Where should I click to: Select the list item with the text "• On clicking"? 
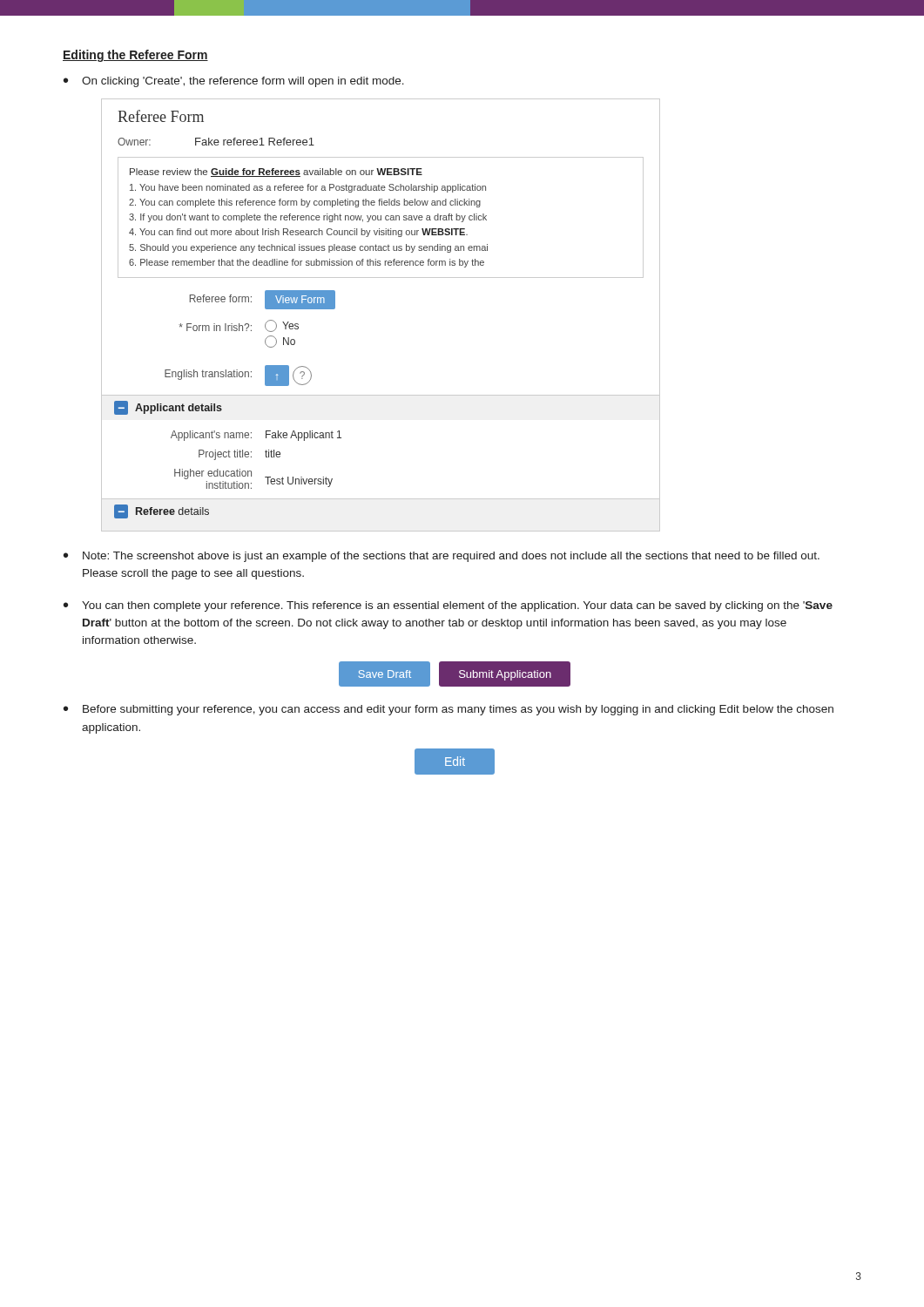tap(234, 81)
